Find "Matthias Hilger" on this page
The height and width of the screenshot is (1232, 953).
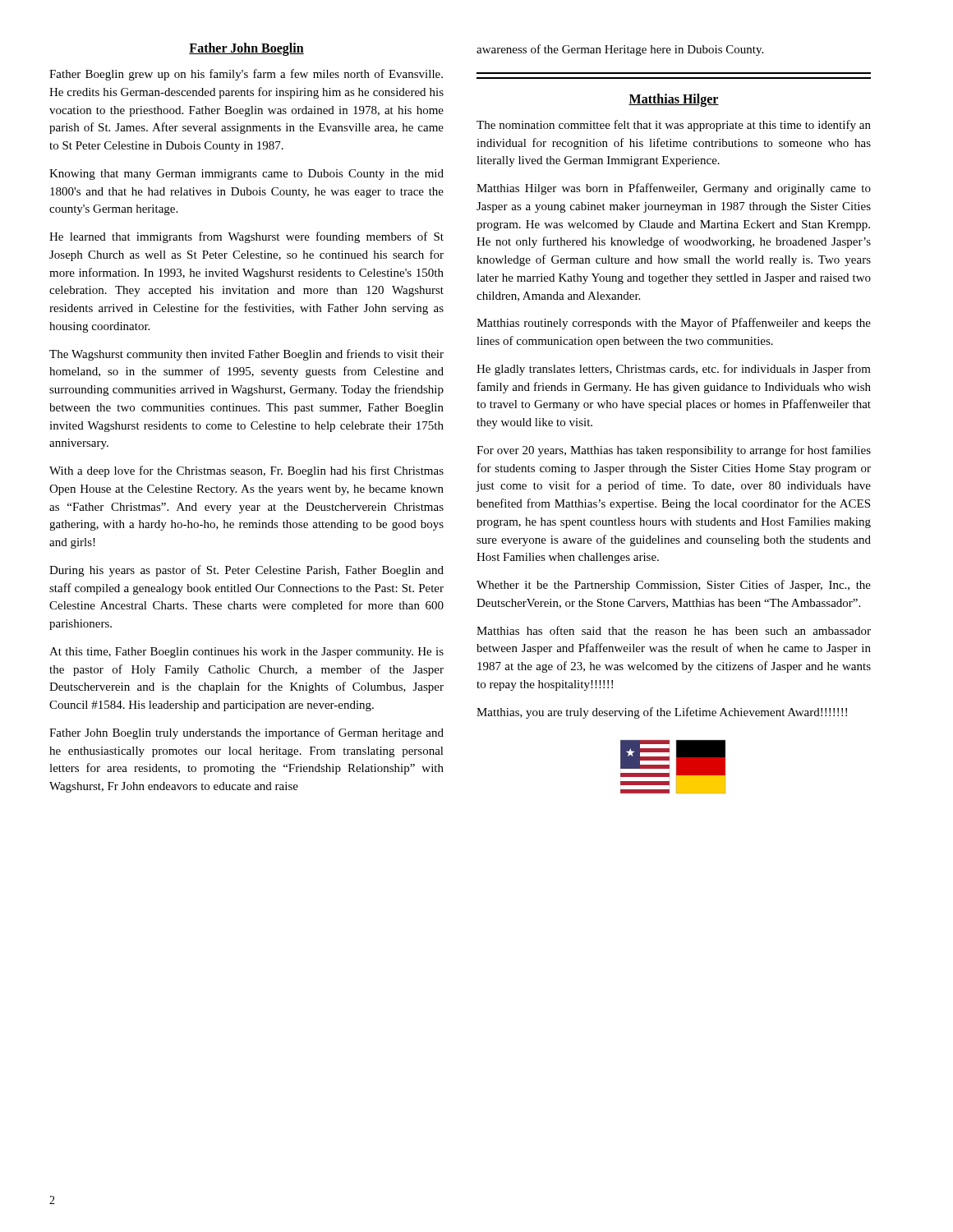tap(674, 99)
